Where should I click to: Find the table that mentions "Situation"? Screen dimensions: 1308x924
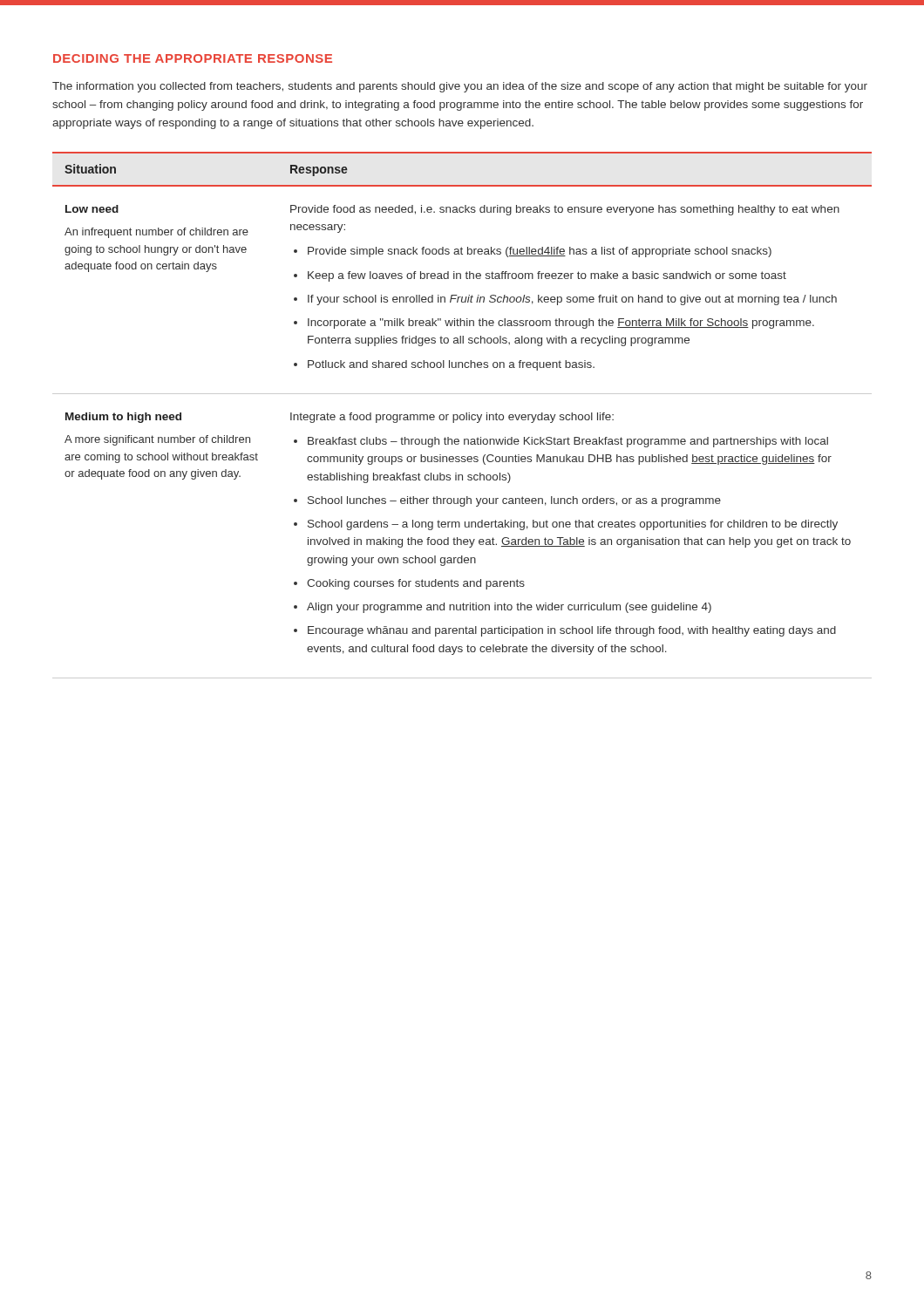462,415
